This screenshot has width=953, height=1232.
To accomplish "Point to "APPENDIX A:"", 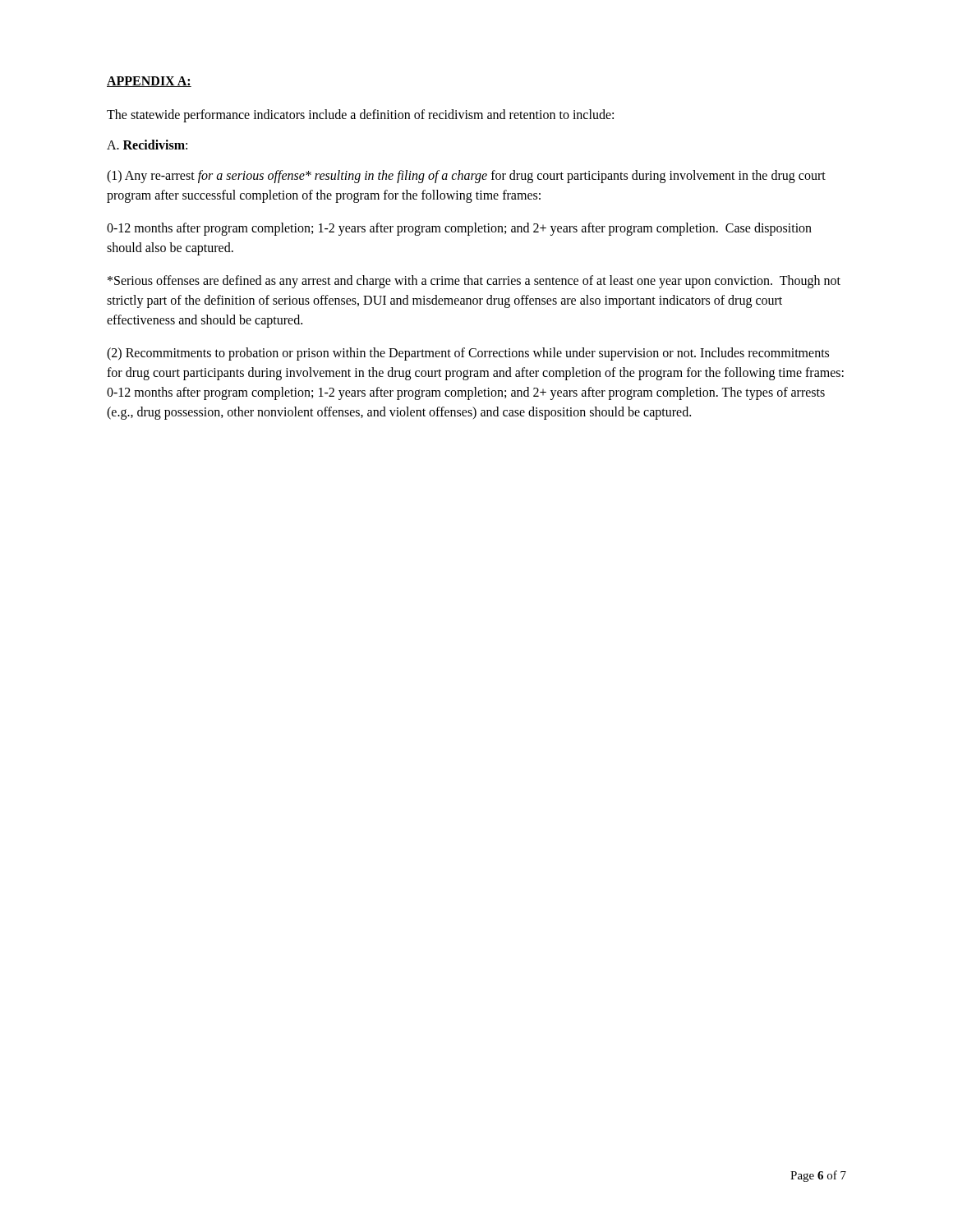I will (x=149, y=81).
